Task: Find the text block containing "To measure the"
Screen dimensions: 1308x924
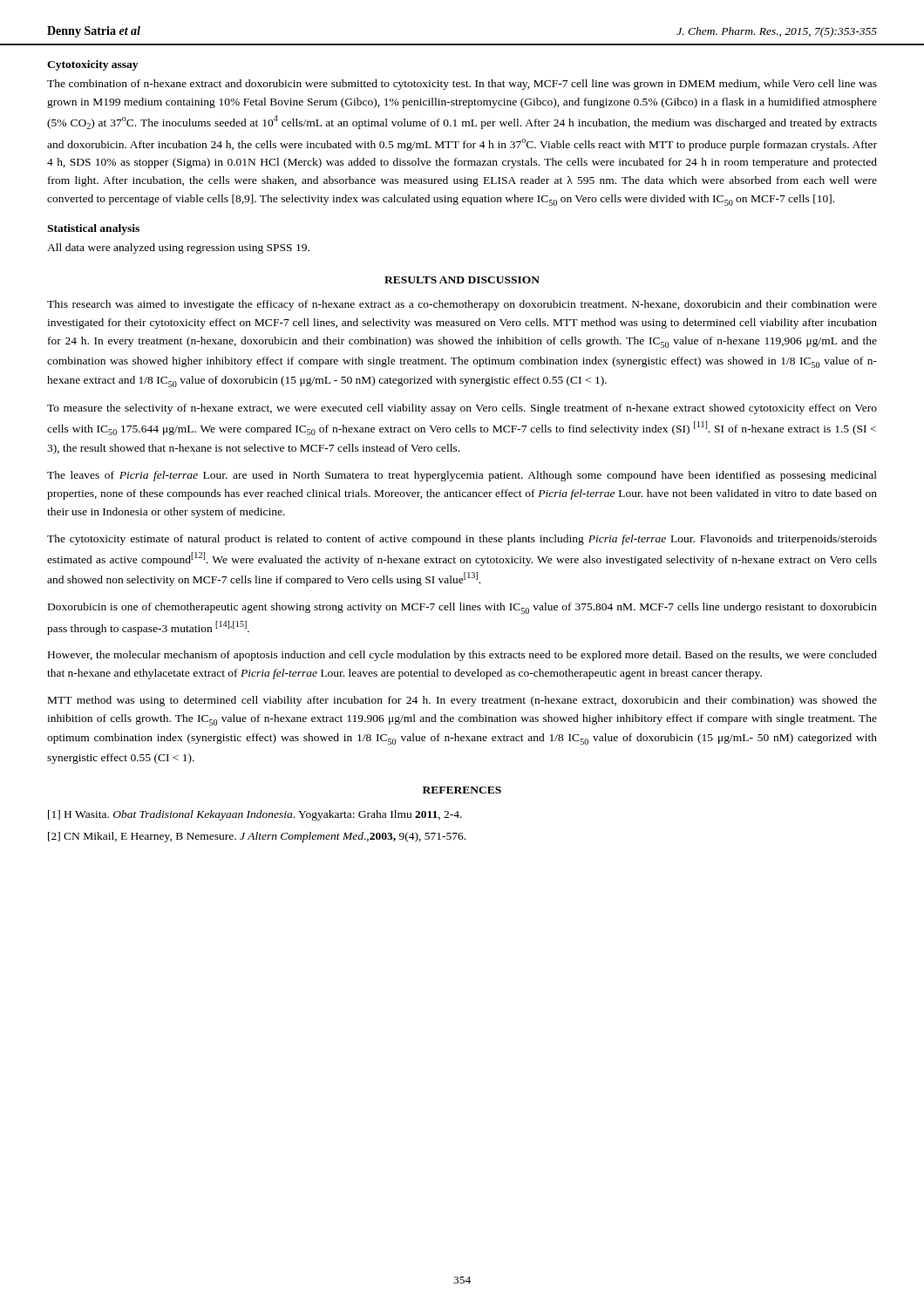Action: pyautogui.click(x=462, y=428)
